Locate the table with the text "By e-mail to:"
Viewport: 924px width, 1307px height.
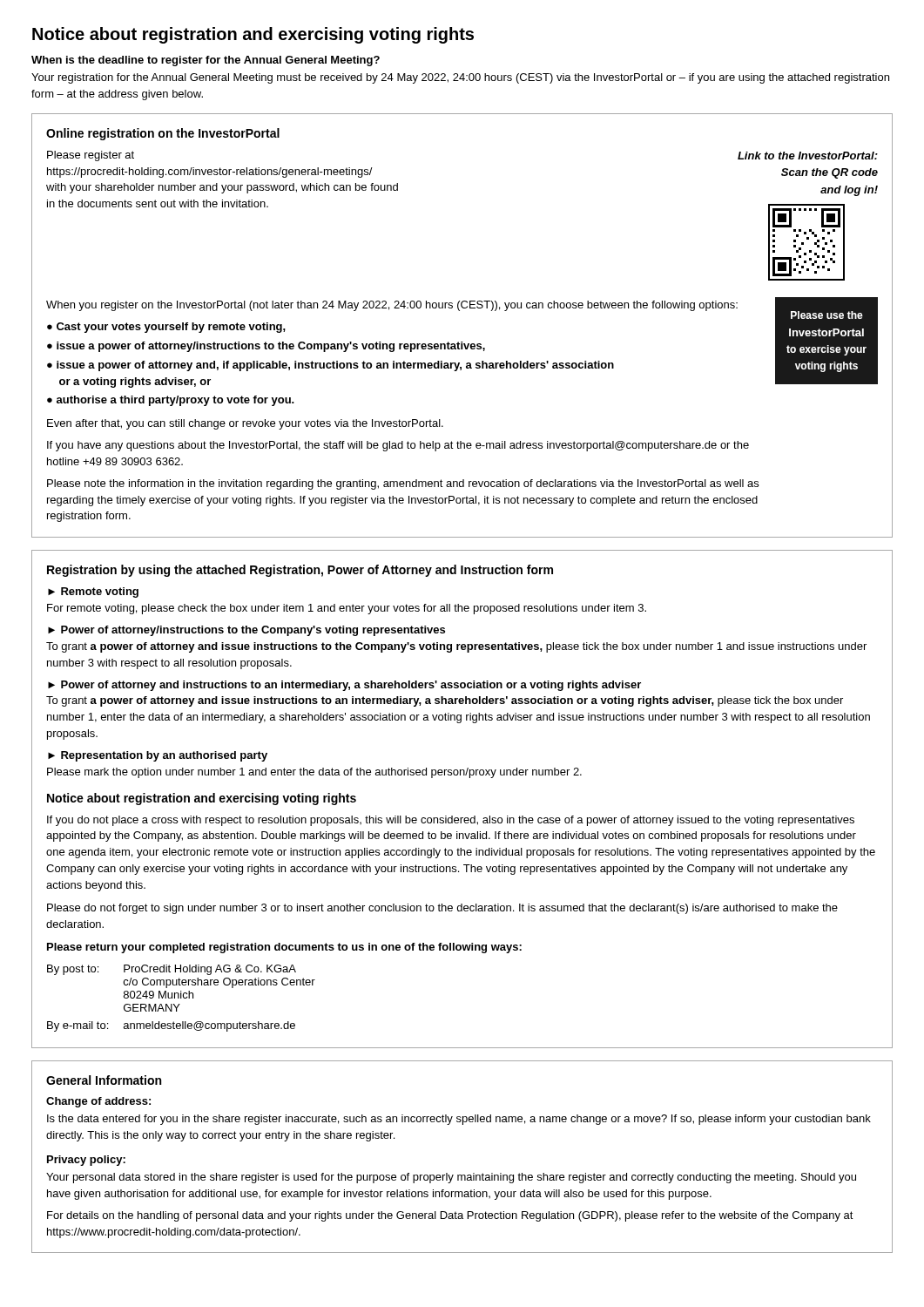pyautogui.click(x=462, y=997)
